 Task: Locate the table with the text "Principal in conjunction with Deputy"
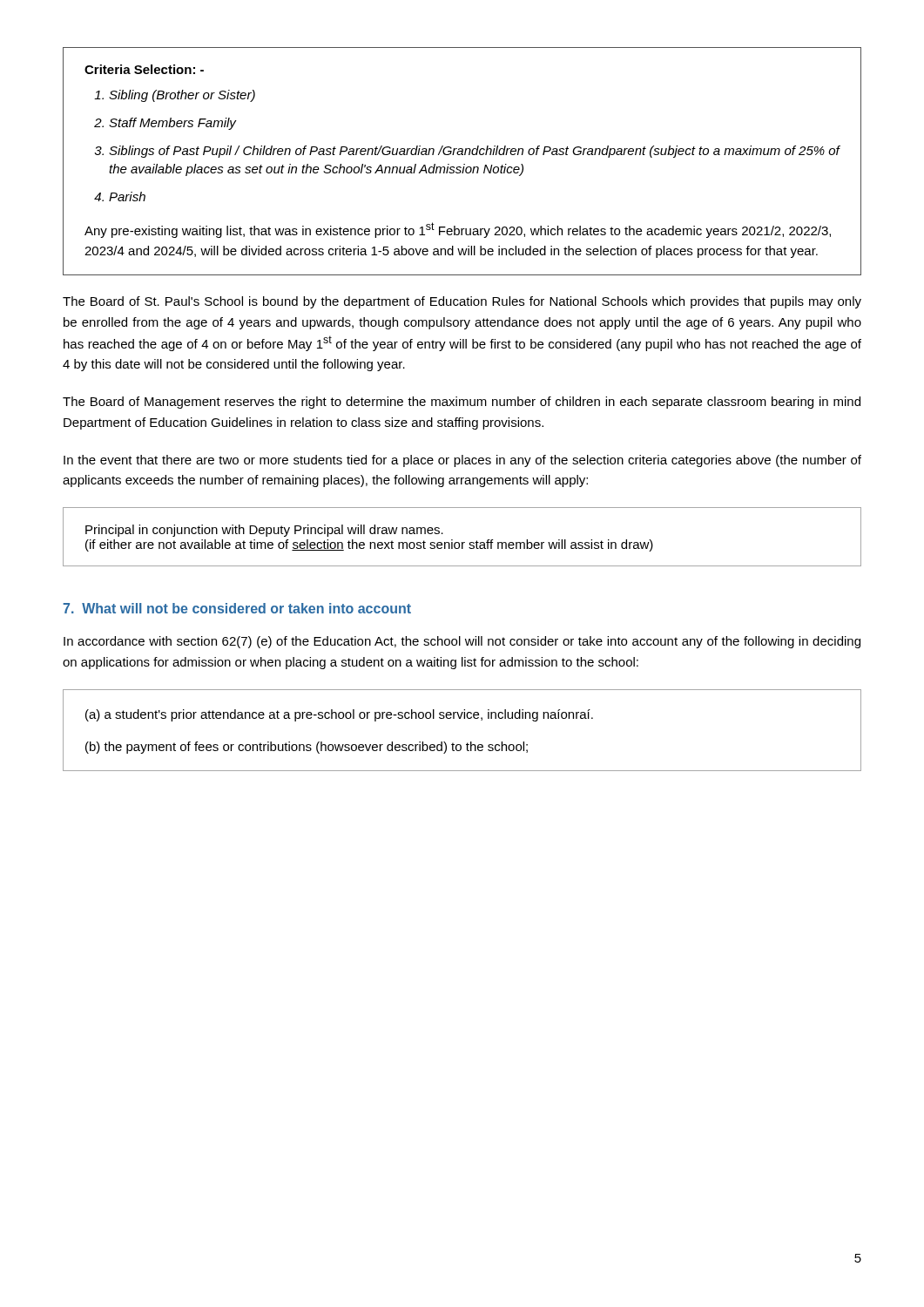click(462, 537)
